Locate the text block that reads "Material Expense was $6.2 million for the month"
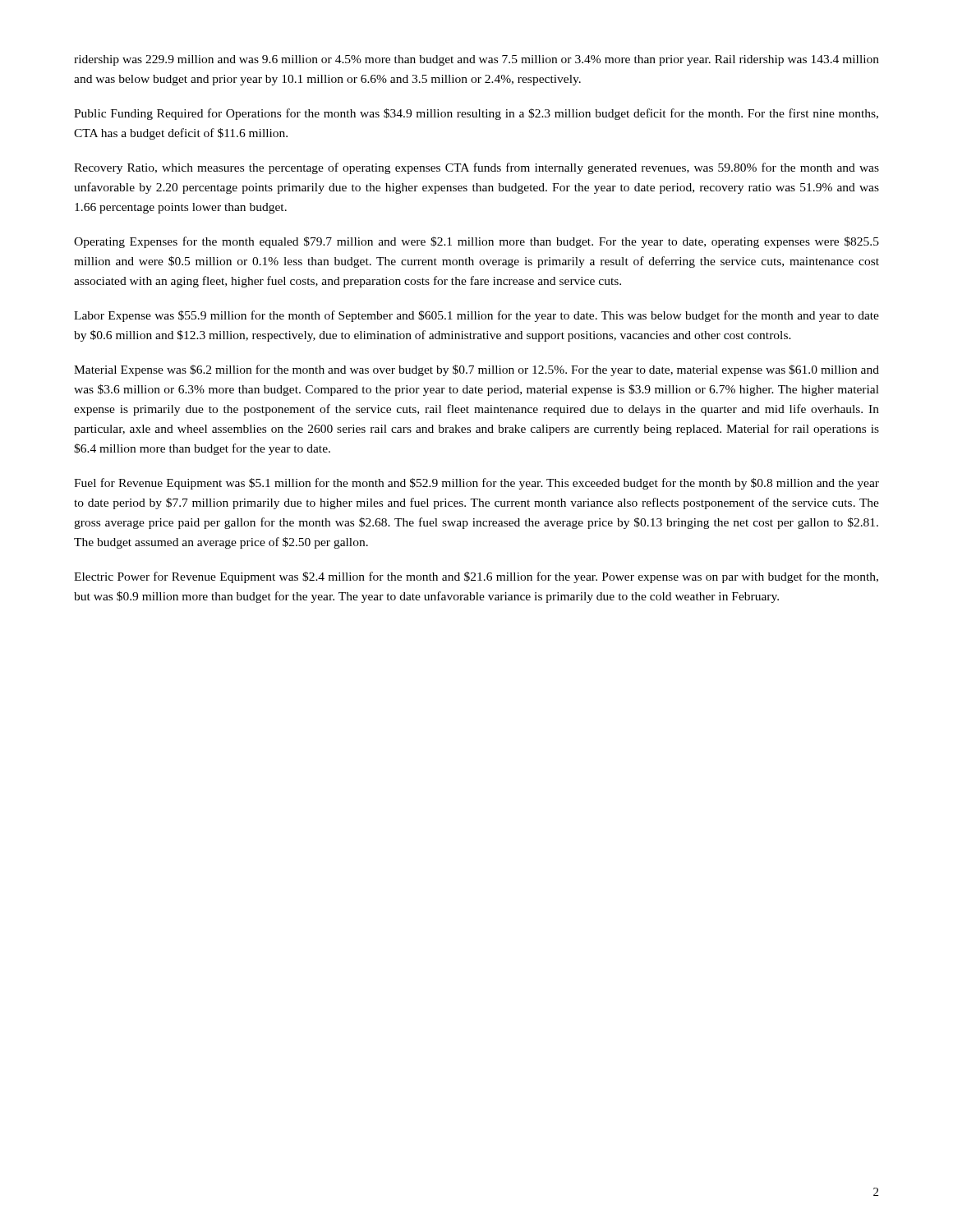 point(476,409)
